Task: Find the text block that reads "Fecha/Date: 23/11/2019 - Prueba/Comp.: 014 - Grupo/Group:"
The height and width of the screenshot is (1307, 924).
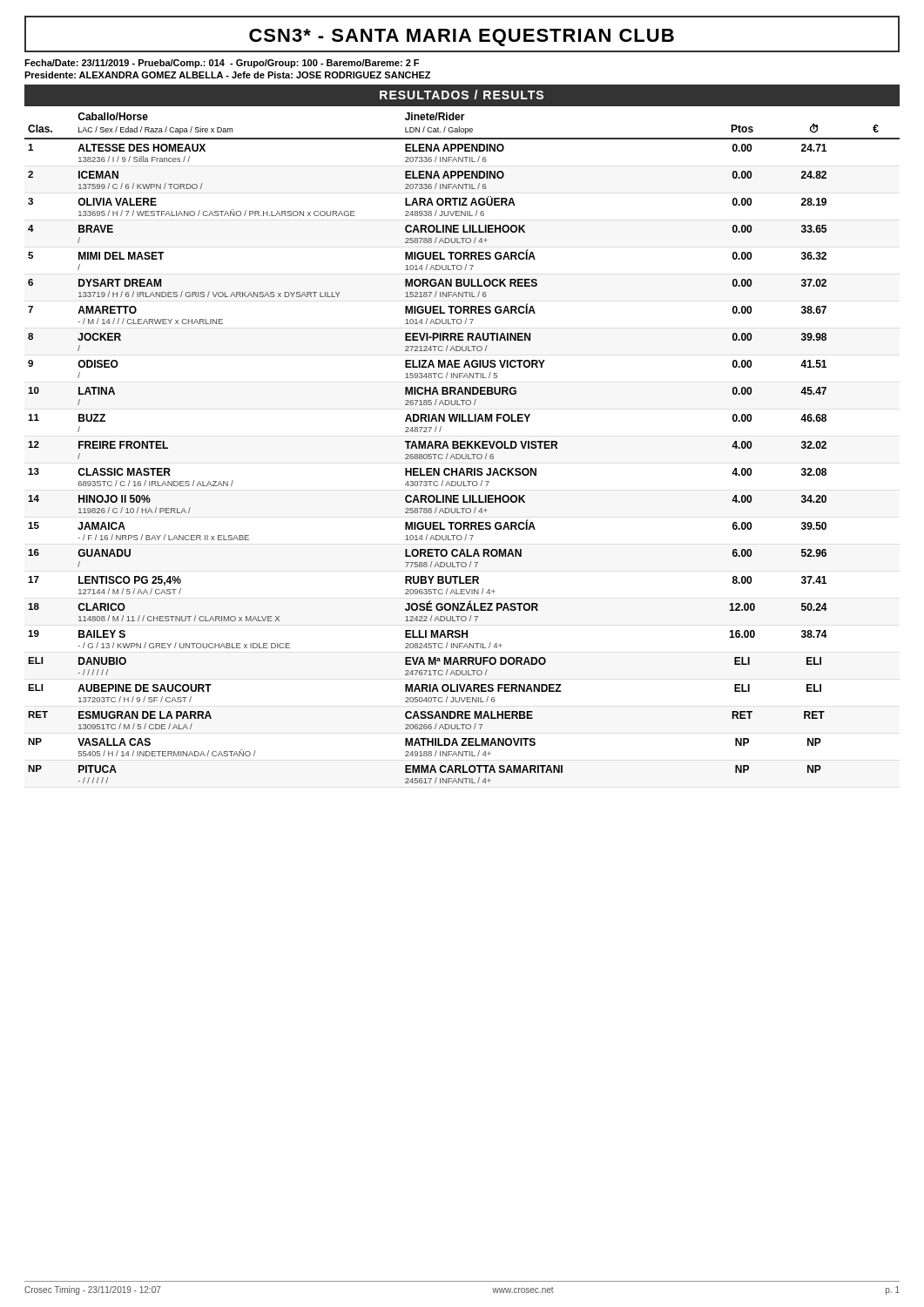Action: [x=222, y=63]
